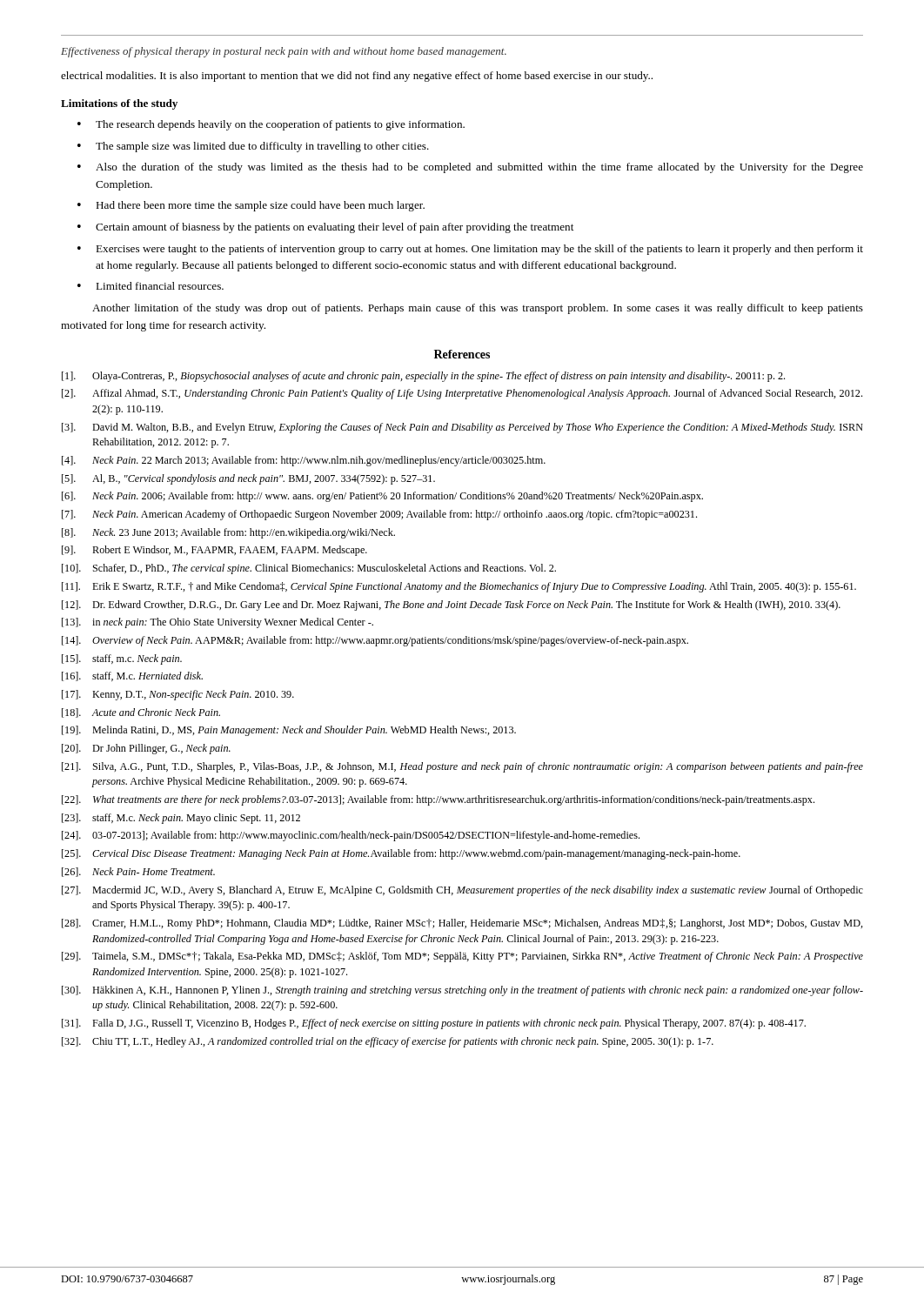Image resolution: width=924 pixels, height=1305 pixels.
Task: Find the list item with the text "[22]. What treatments are there"
Action: coord(462,800)
